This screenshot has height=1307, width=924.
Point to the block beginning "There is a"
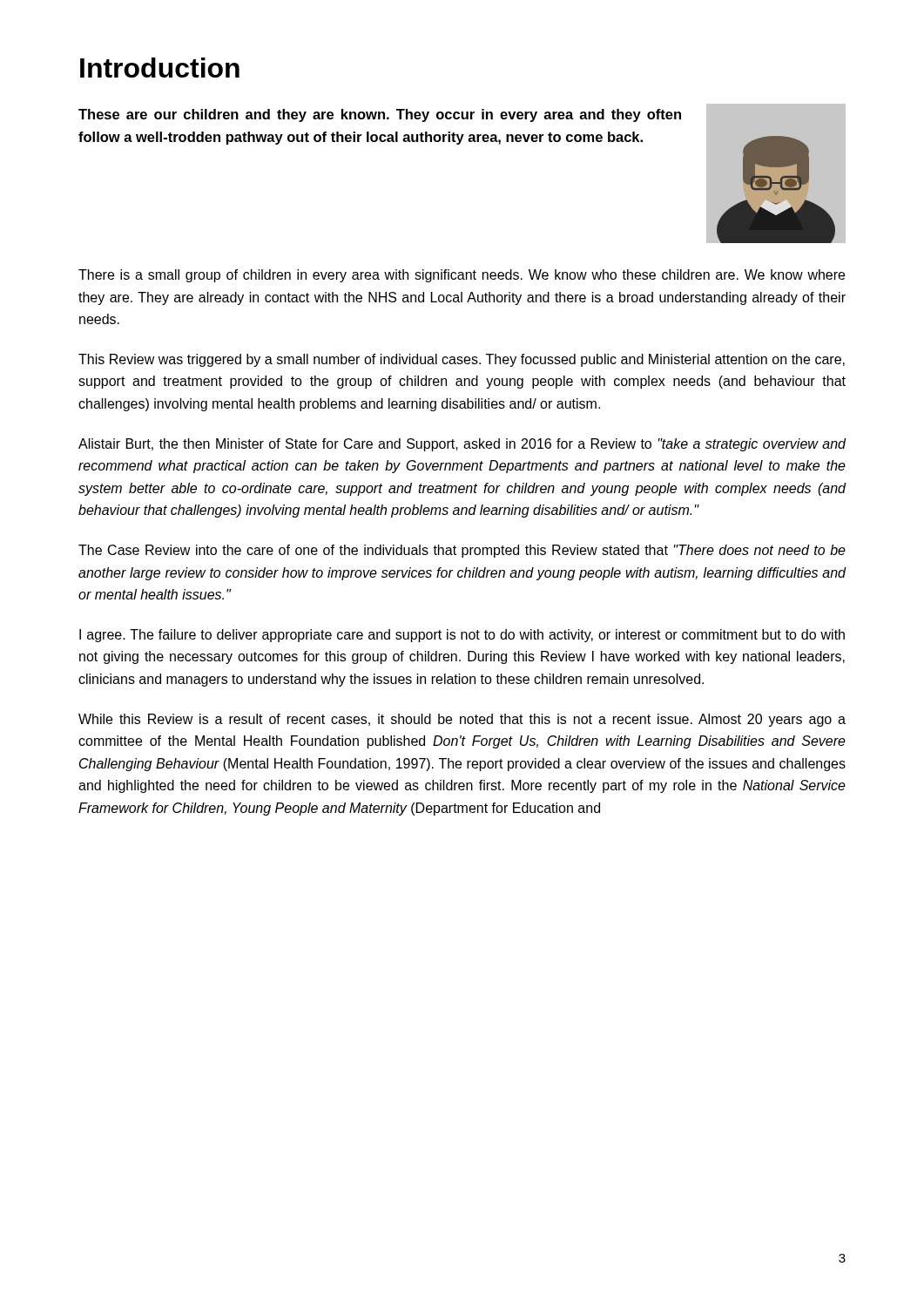462,297
